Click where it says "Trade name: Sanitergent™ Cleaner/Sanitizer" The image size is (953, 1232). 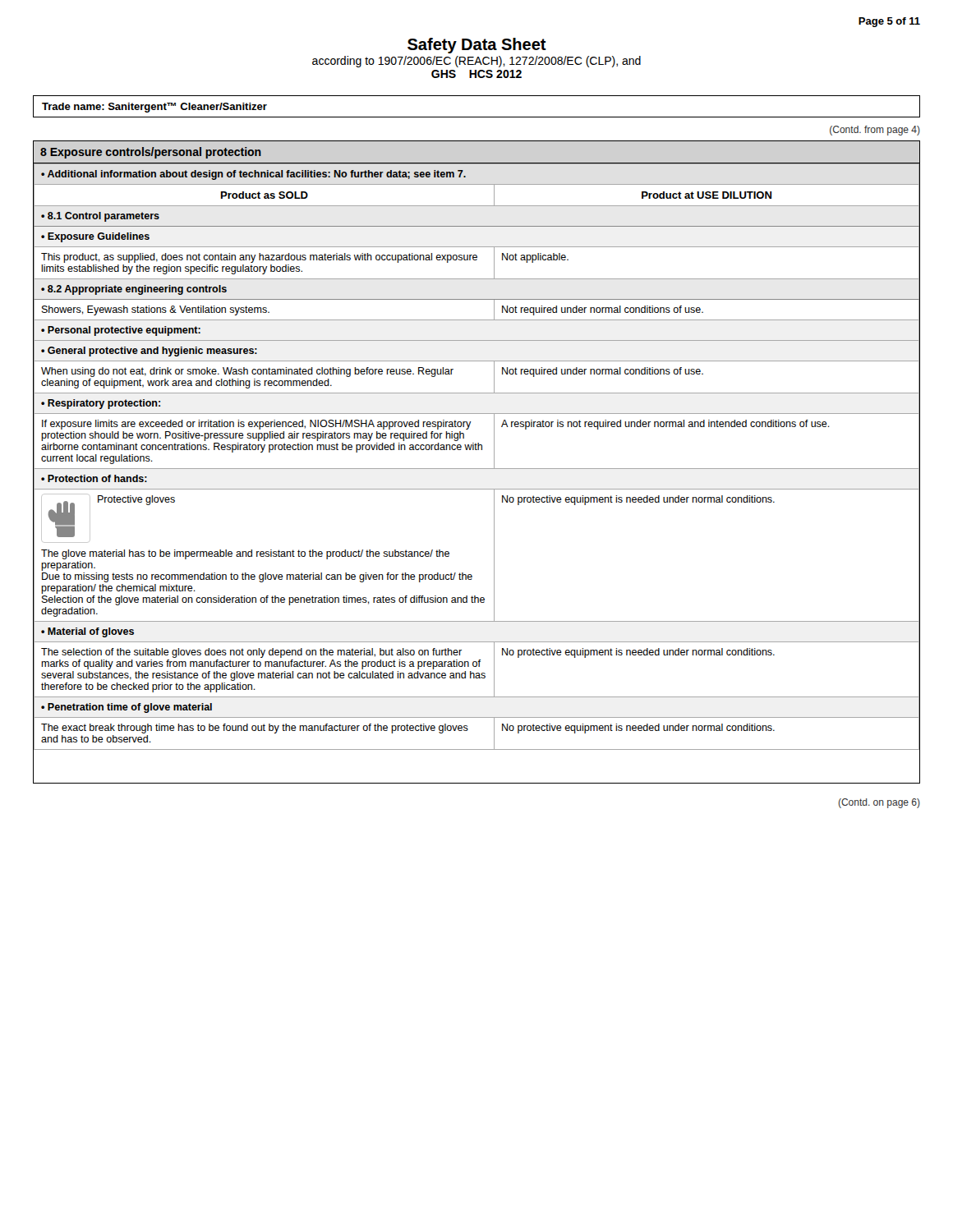coord(154,106)
